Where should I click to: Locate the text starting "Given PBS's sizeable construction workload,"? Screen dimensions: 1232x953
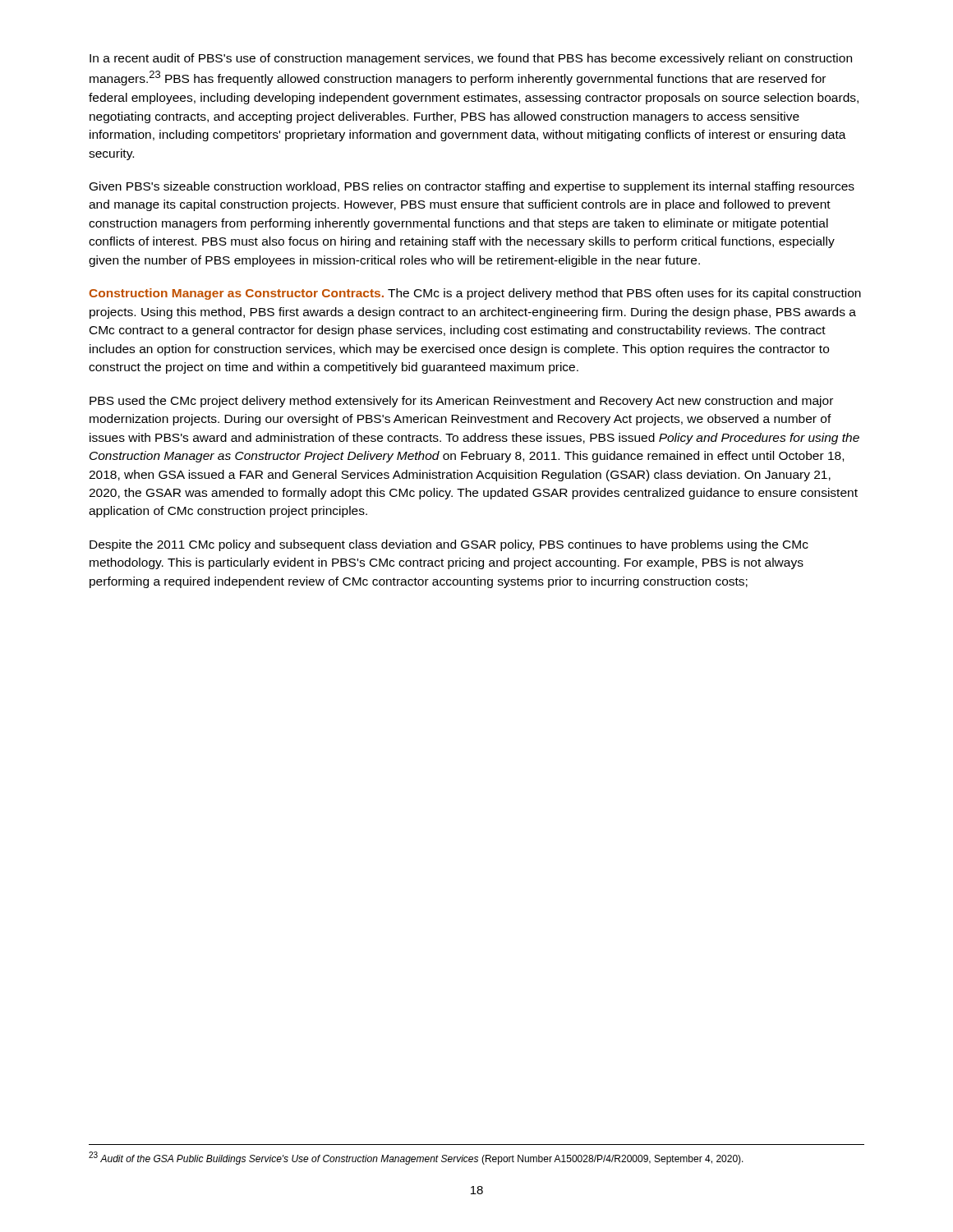472,223
